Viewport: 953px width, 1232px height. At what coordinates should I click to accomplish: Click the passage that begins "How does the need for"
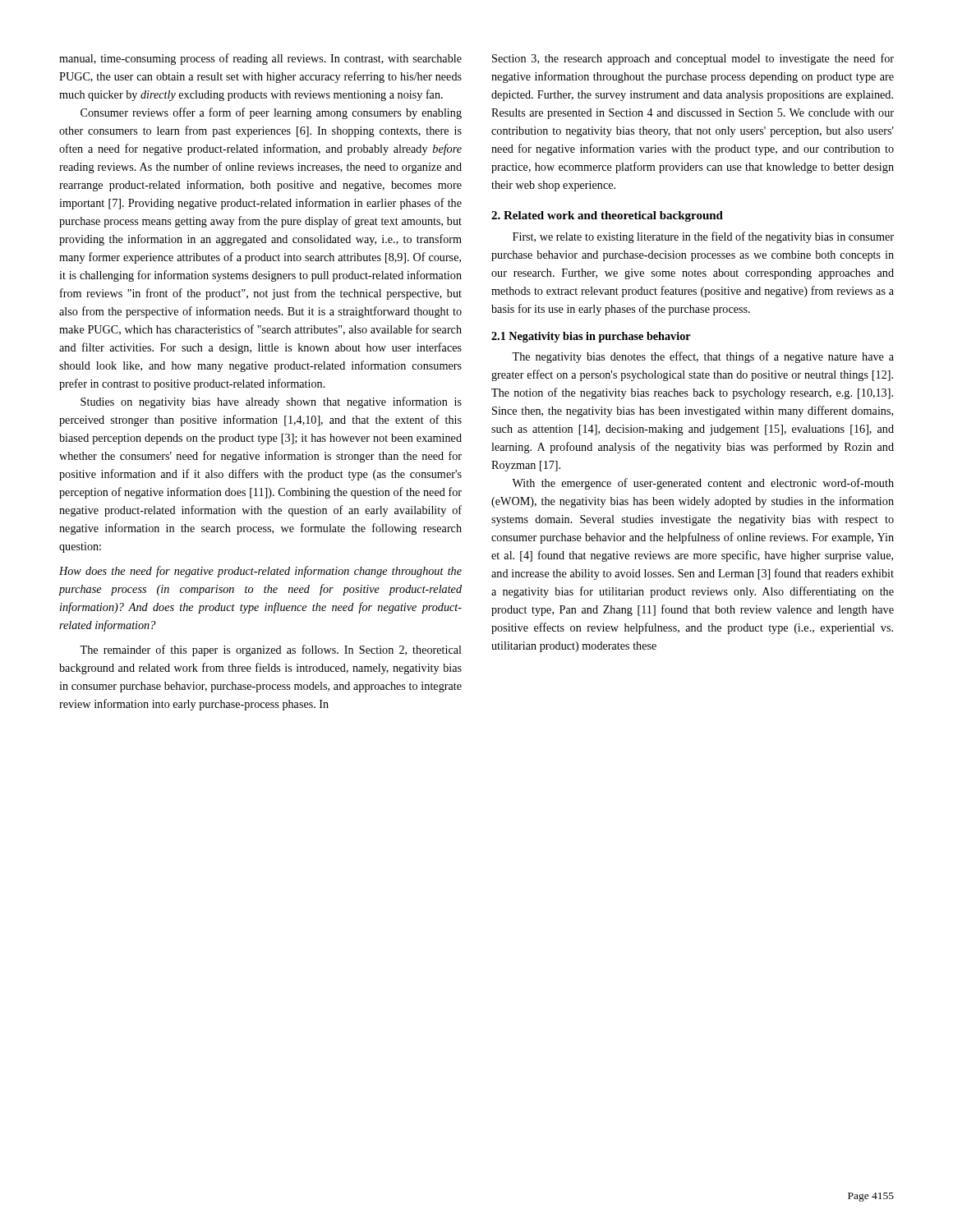(260, 598)
